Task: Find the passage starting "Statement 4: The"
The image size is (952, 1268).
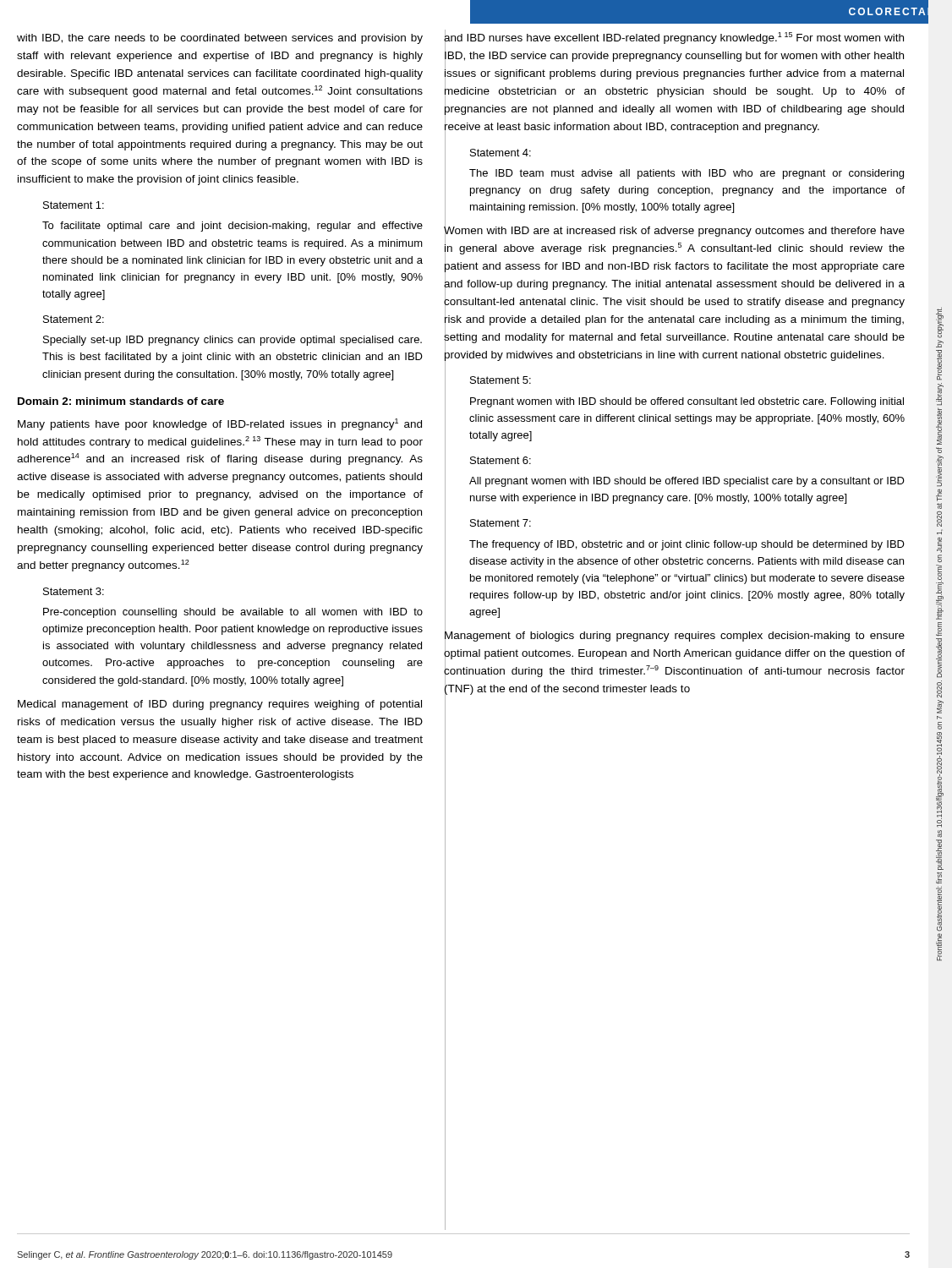Action: (x=687, y=180)
